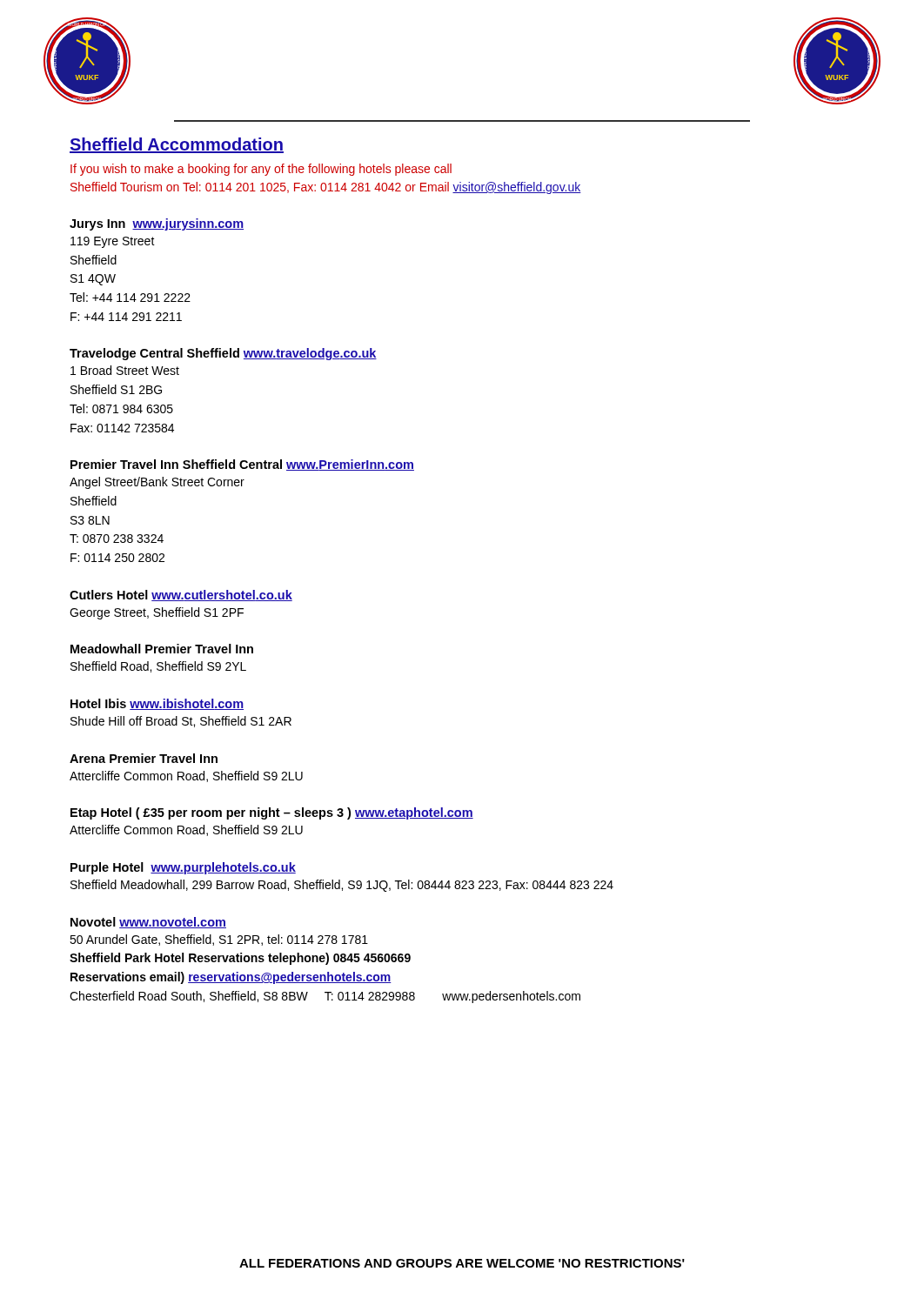This screenshot has height=1305, width=924.
Task: Point to the text starting "Premier Travel Inn Sheffield"
Action: tap(242, 465)
